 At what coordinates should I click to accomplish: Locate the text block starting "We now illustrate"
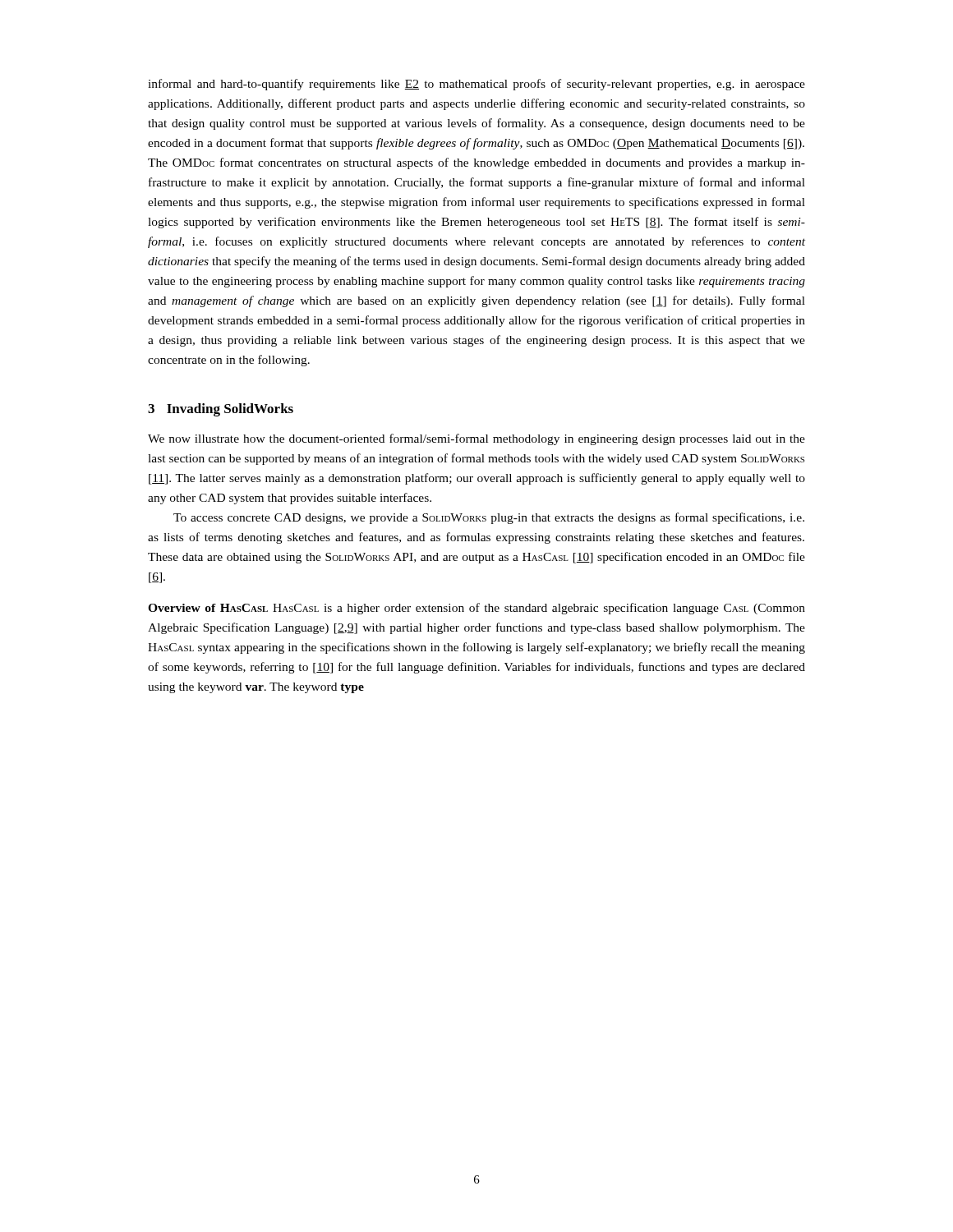[476, 468]
